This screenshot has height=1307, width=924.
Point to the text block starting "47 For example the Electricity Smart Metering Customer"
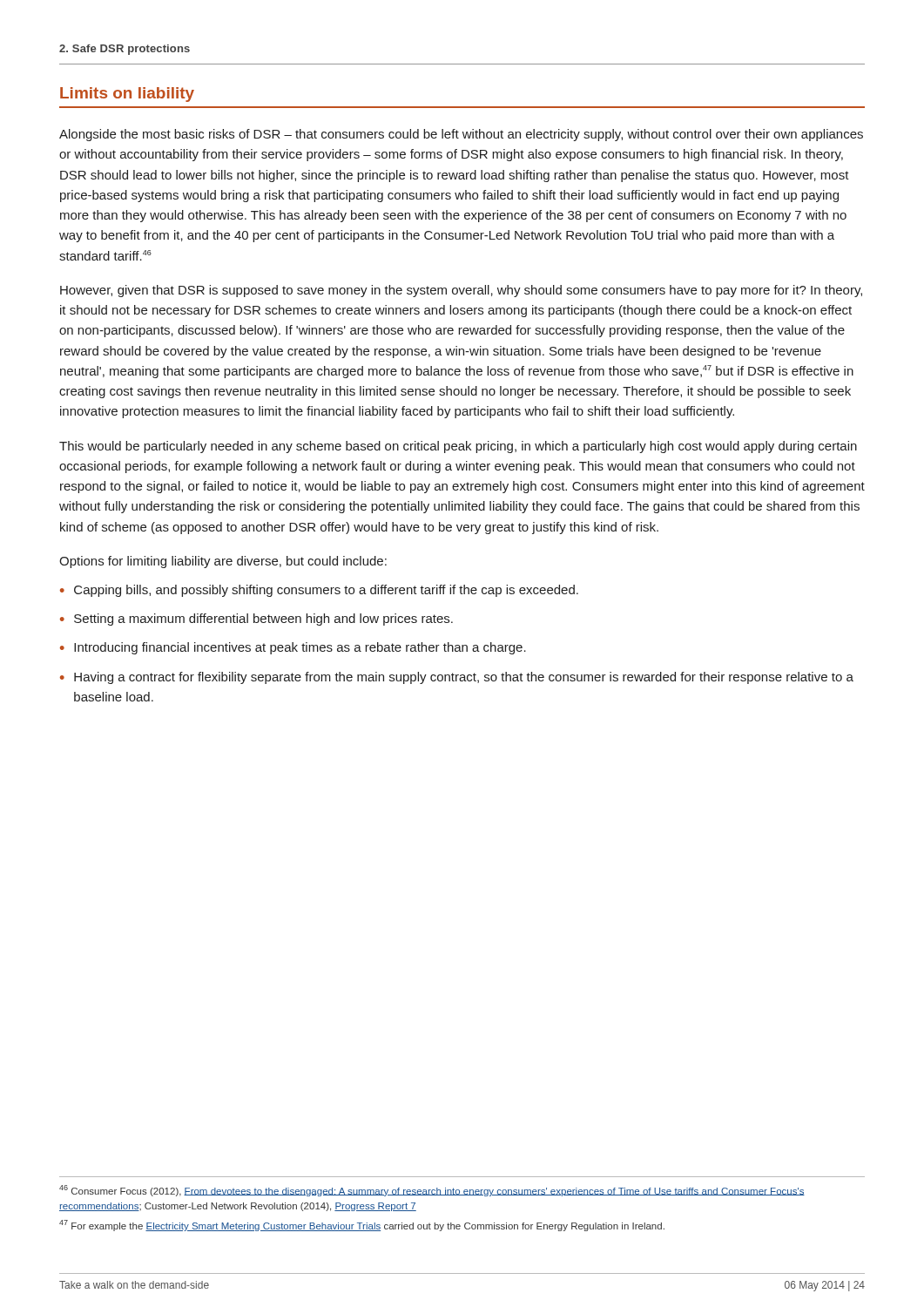362,1224
